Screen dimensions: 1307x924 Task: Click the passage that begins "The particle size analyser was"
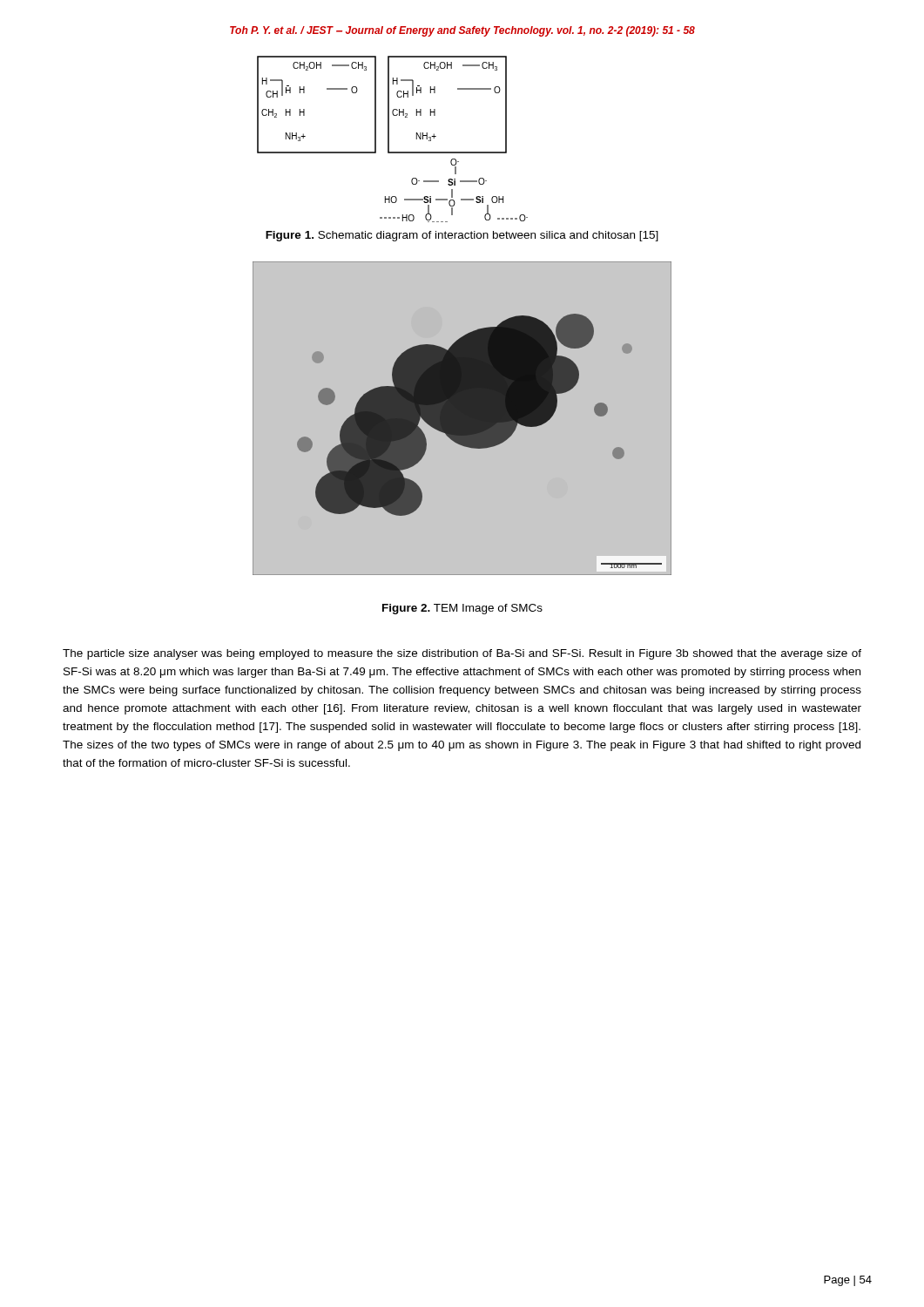point(462,708)
